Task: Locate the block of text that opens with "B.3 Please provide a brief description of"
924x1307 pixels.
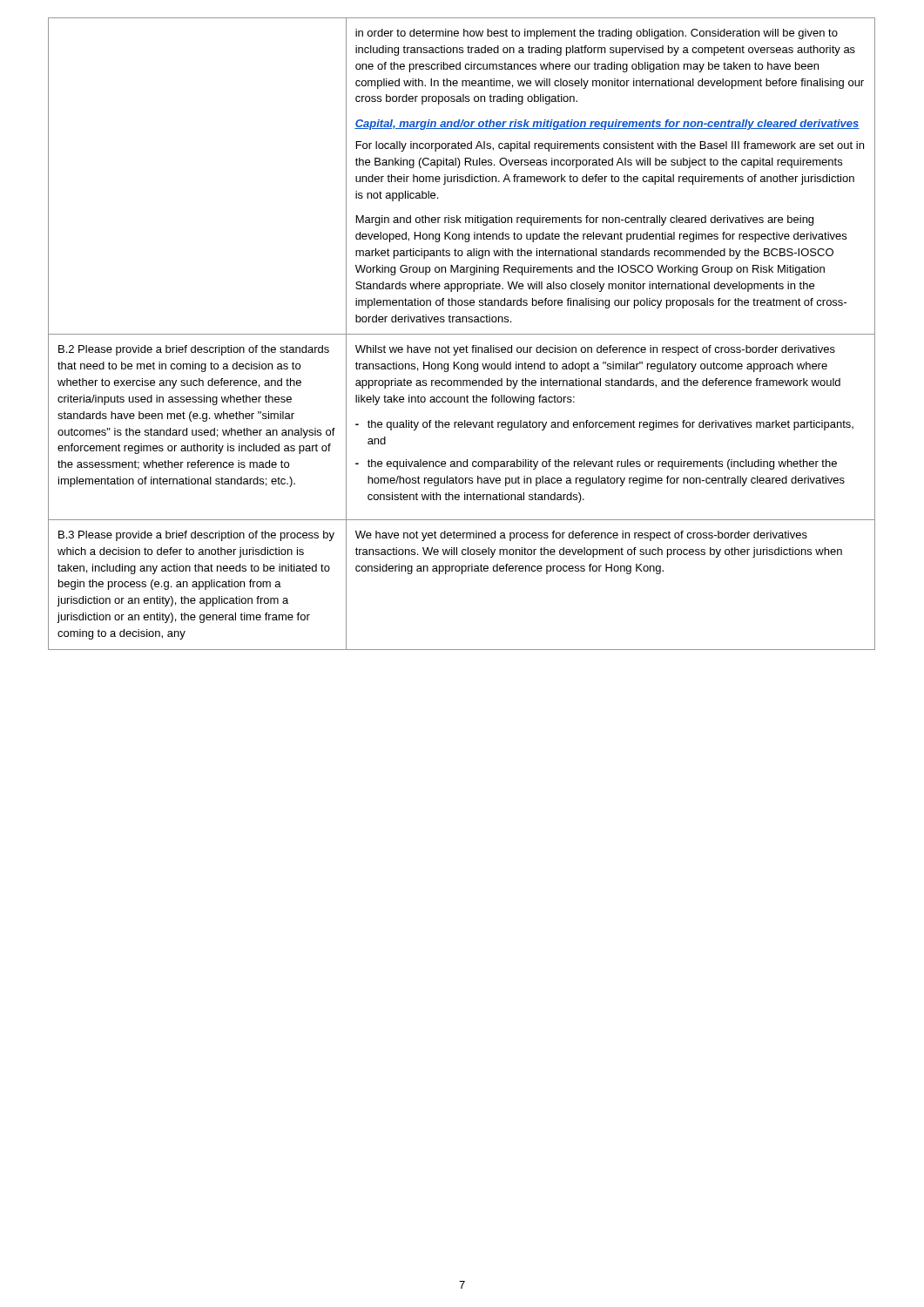Action: tap(196, 584)
